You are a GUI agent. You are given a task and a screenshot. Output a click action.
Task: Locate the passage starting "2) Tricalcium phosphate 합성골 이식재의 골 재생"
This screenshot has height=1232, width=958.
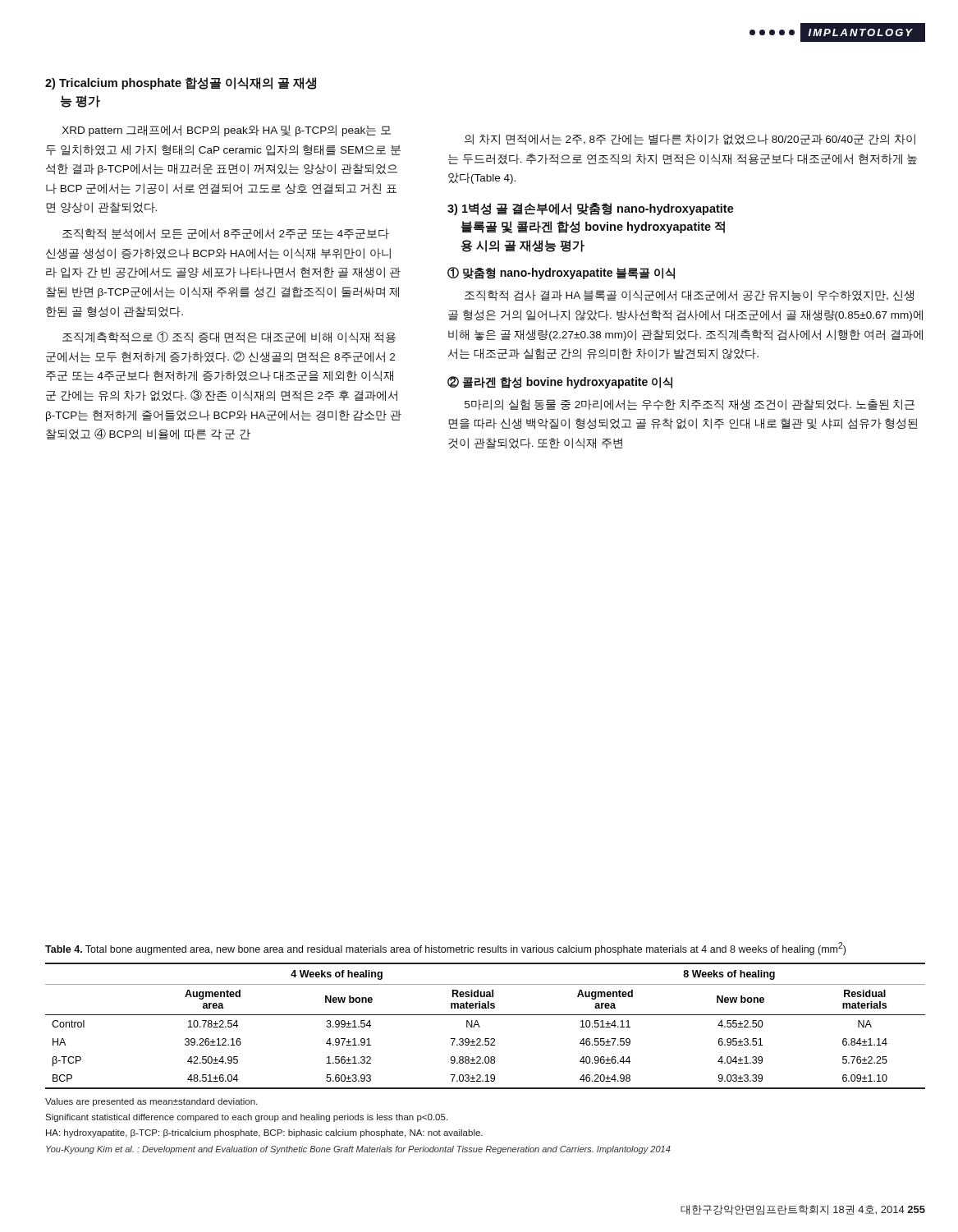(x=224, y=92)
